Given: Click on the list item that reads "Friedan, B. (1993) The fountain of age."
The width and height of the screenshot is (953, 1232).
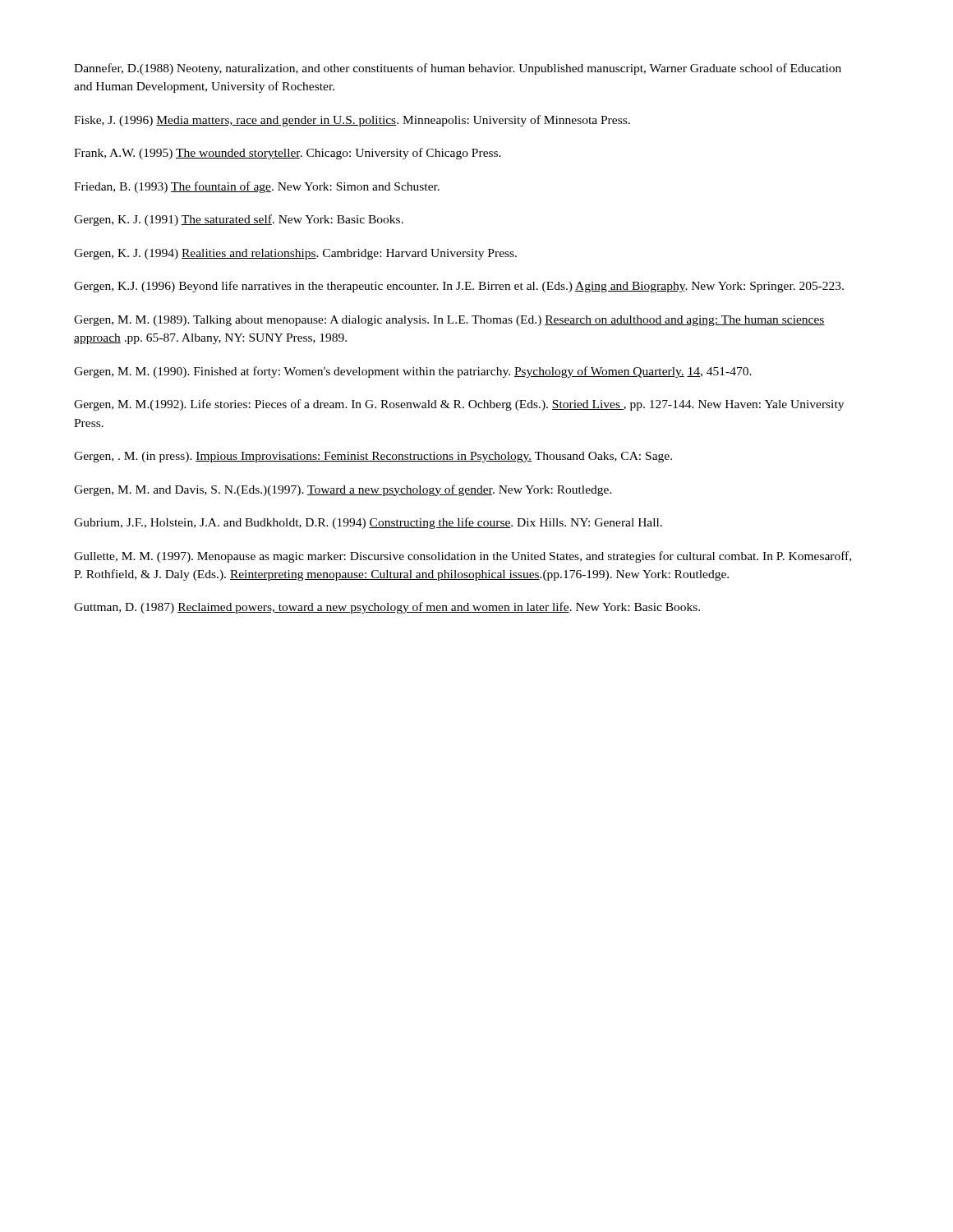Looking at the screenshot, I should 257,186.
